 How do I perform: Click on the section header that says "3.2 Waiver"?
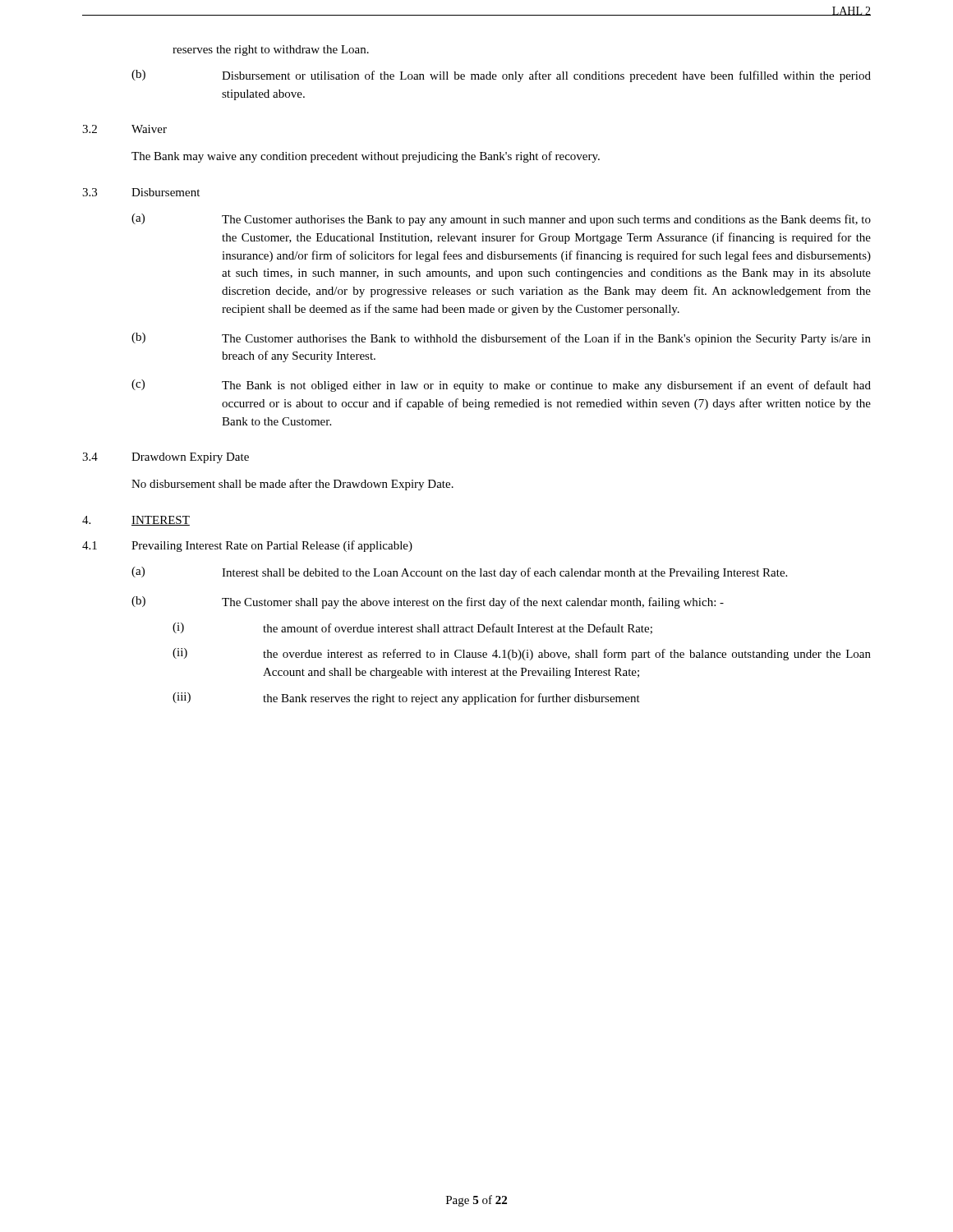124,130
